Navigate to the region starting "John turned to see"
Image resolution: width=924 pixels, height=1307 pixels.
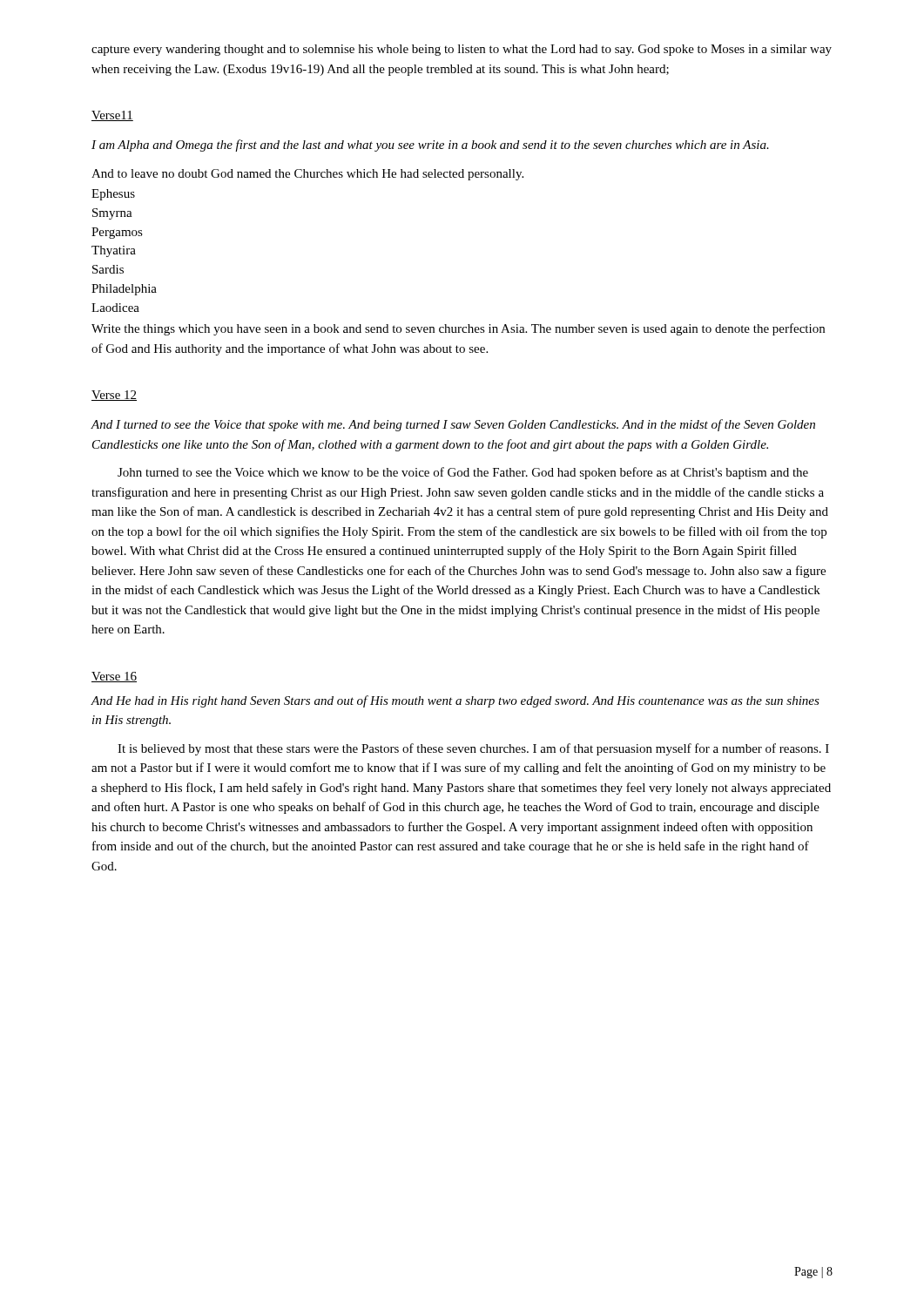point(460,551)
